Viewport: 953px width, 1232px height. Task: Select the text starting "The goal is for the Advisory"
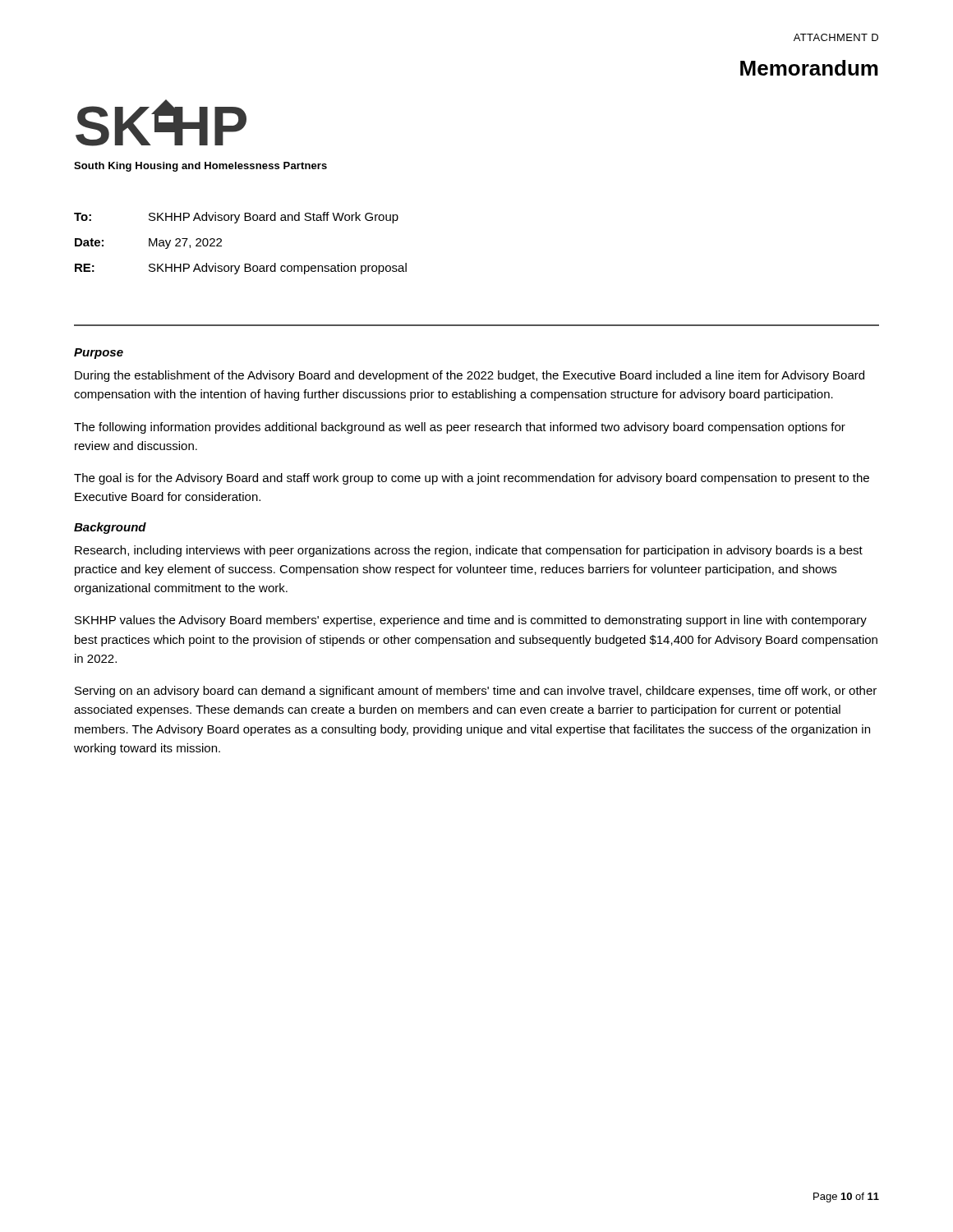472,487
